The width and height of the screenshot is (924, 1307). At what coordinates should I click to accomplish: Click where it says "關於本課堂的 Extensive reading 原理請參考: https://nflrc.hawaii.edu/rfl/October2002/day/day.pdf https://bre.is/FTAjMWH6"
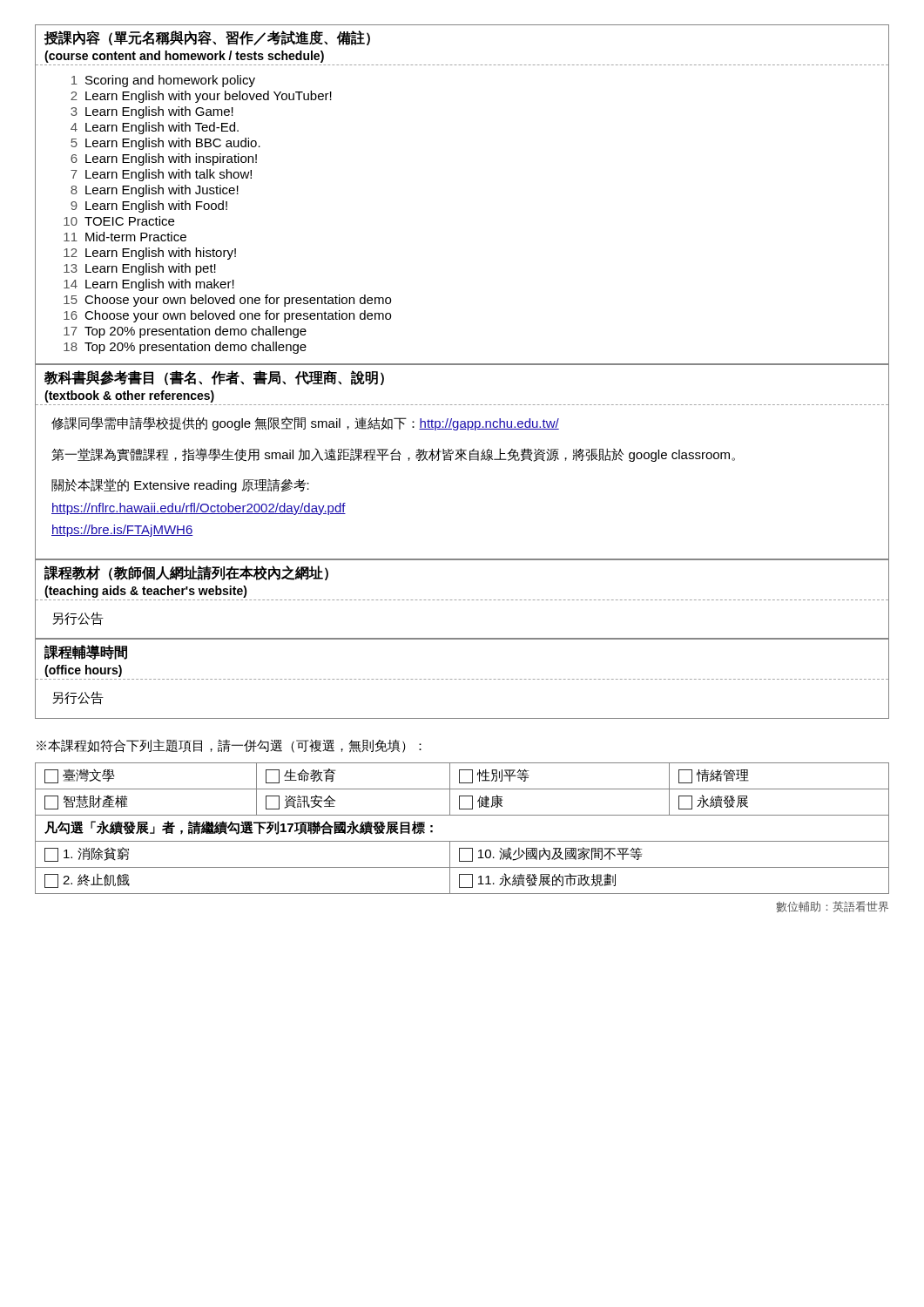point(198,507)
